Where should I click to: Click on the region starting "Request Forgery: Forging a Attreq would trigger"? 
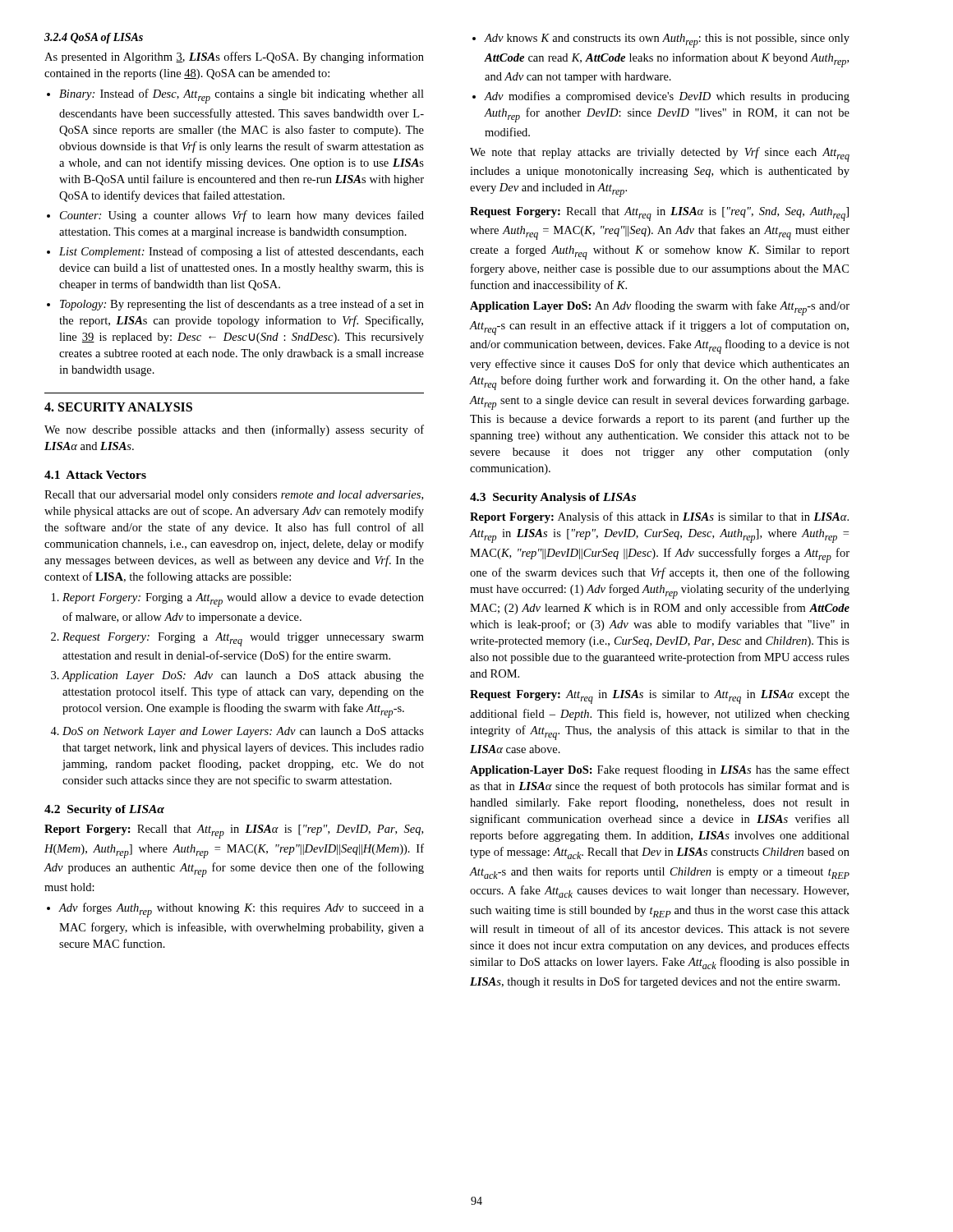(x=243, y=646)
